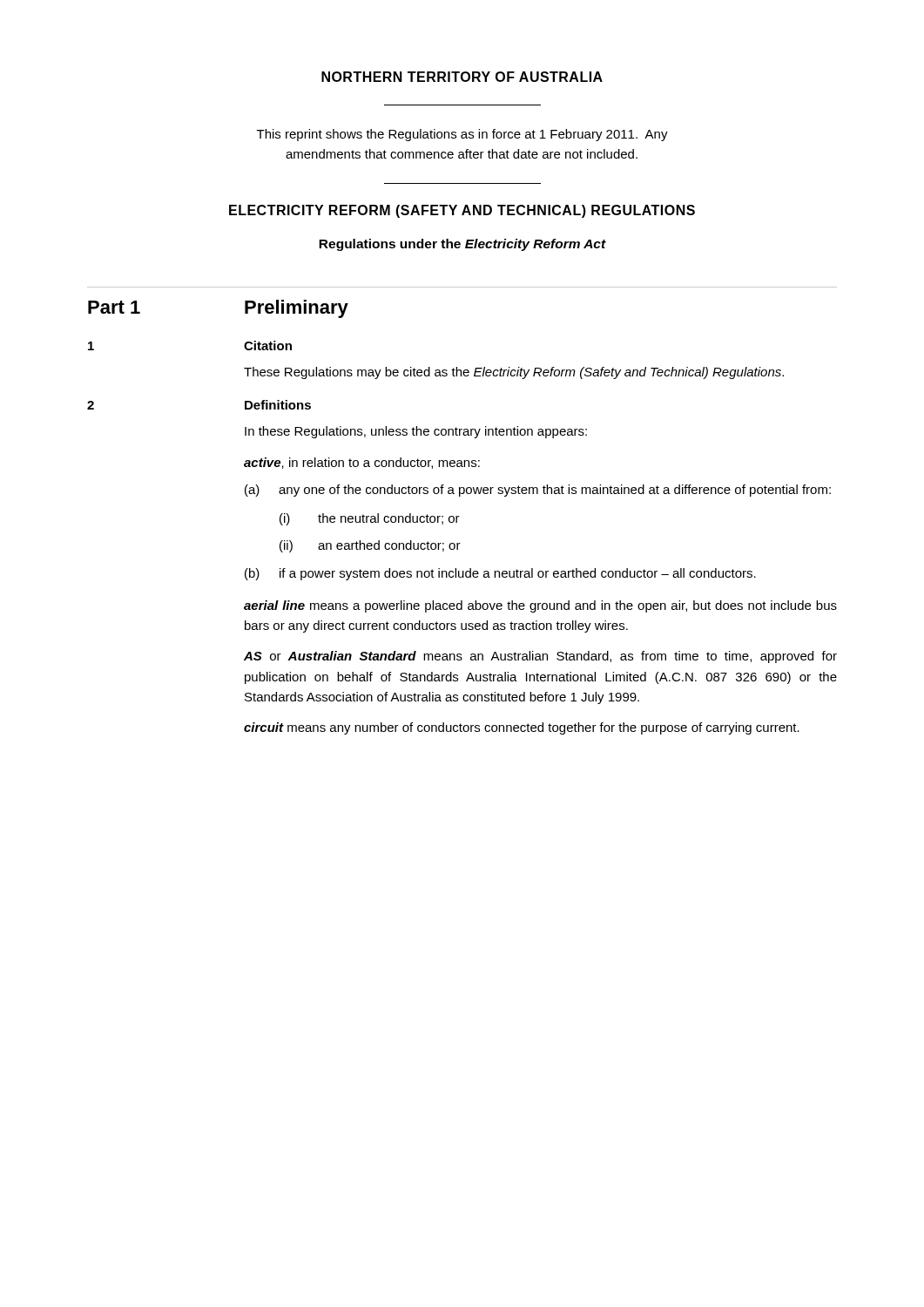This screenshot has height=1307, width=924.
Task: Point to "NORTHERN TERRITORY OF AUSTRALIA"
Action: click(462, 77)
